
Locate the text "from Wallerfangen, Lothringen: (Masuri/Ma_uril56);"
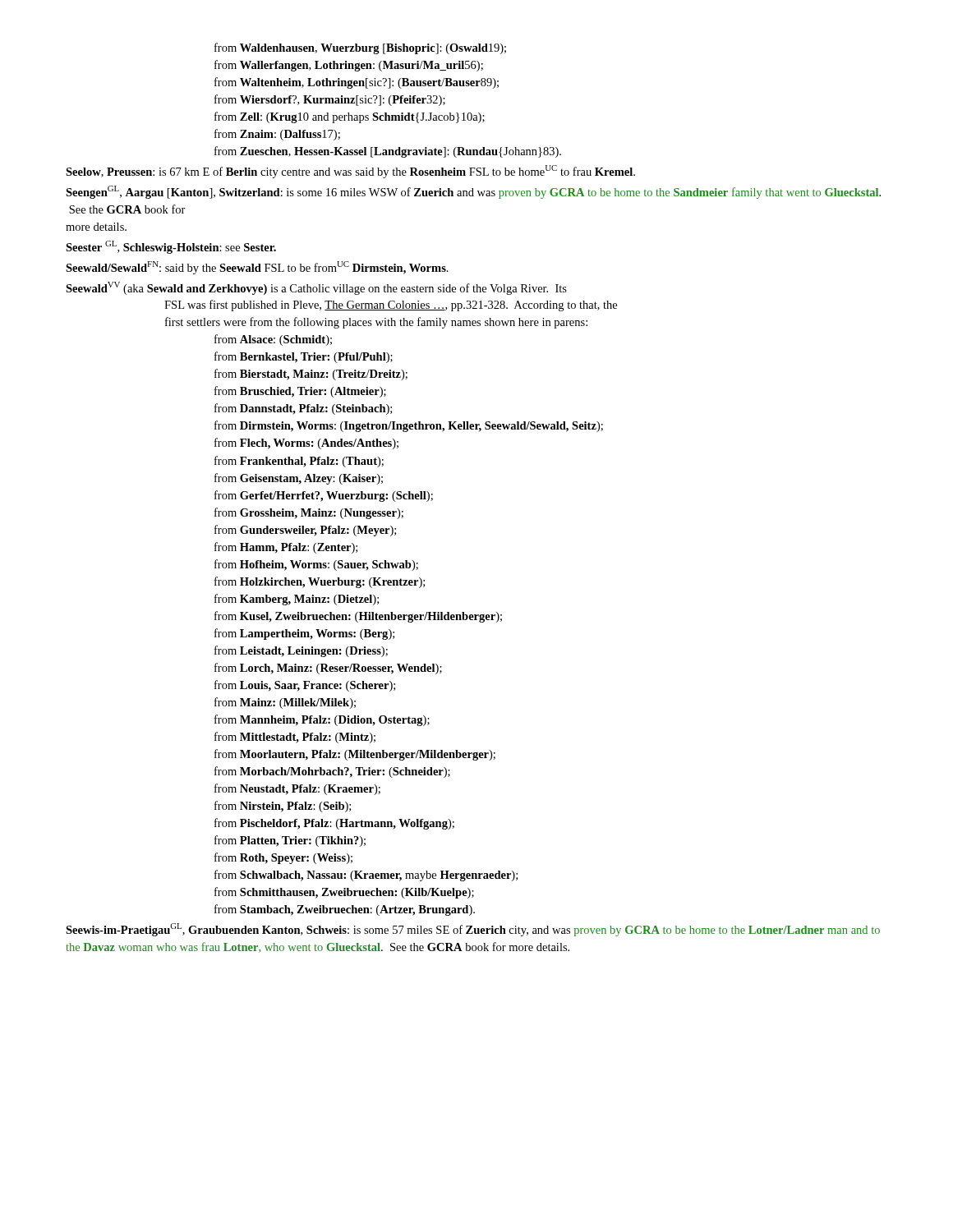[349, 65]
